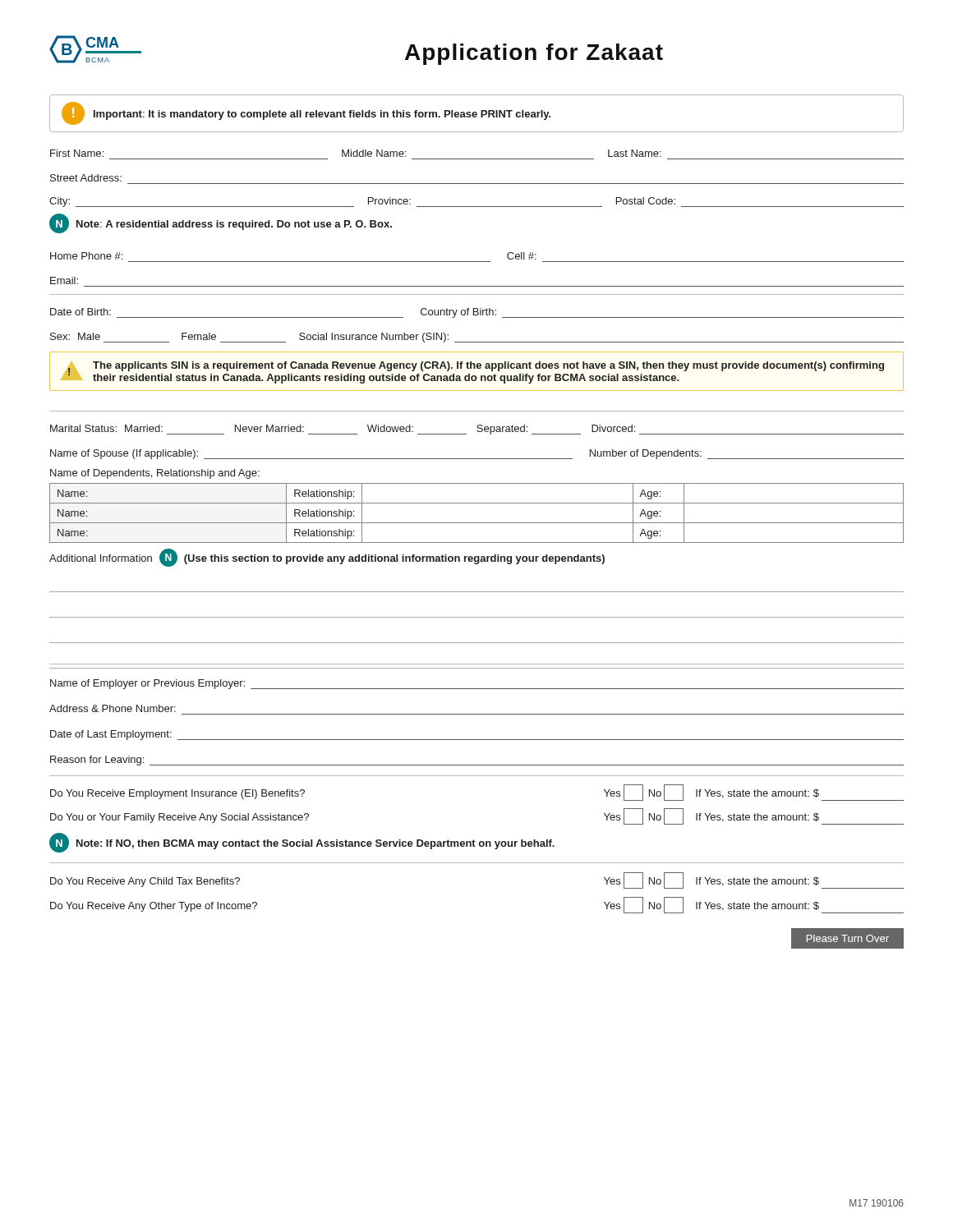Point to "Marital Status: Married: Never Married: Widowed: Separated: Divorced:"
The width and height of the screenshot is (953, 1232).
pyautogui.click(x=476, y=427)
